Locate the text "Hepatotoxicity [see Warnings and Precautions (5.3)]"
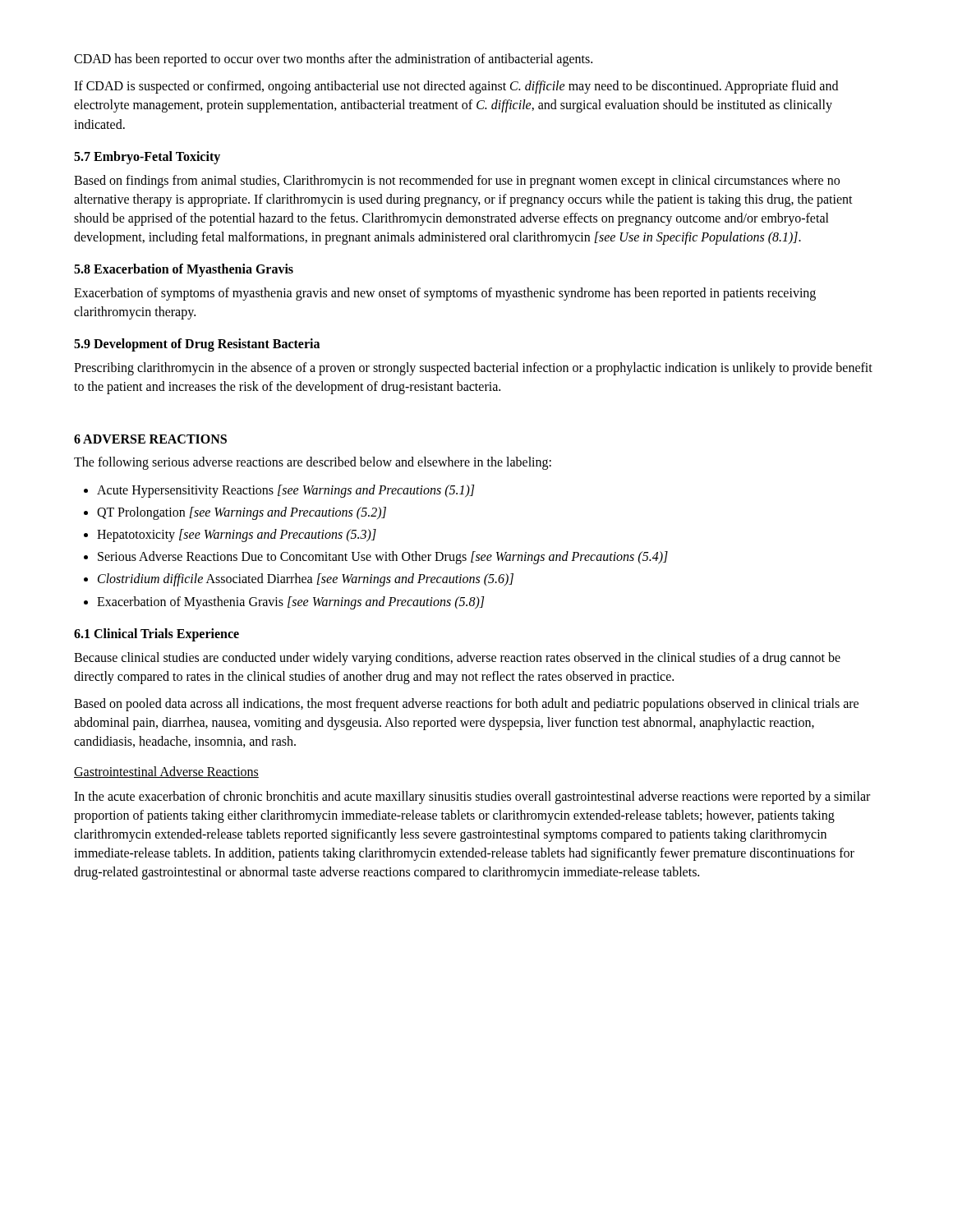Image resolution: width=953 pixels, height=1232 pixels. point(237,534)
